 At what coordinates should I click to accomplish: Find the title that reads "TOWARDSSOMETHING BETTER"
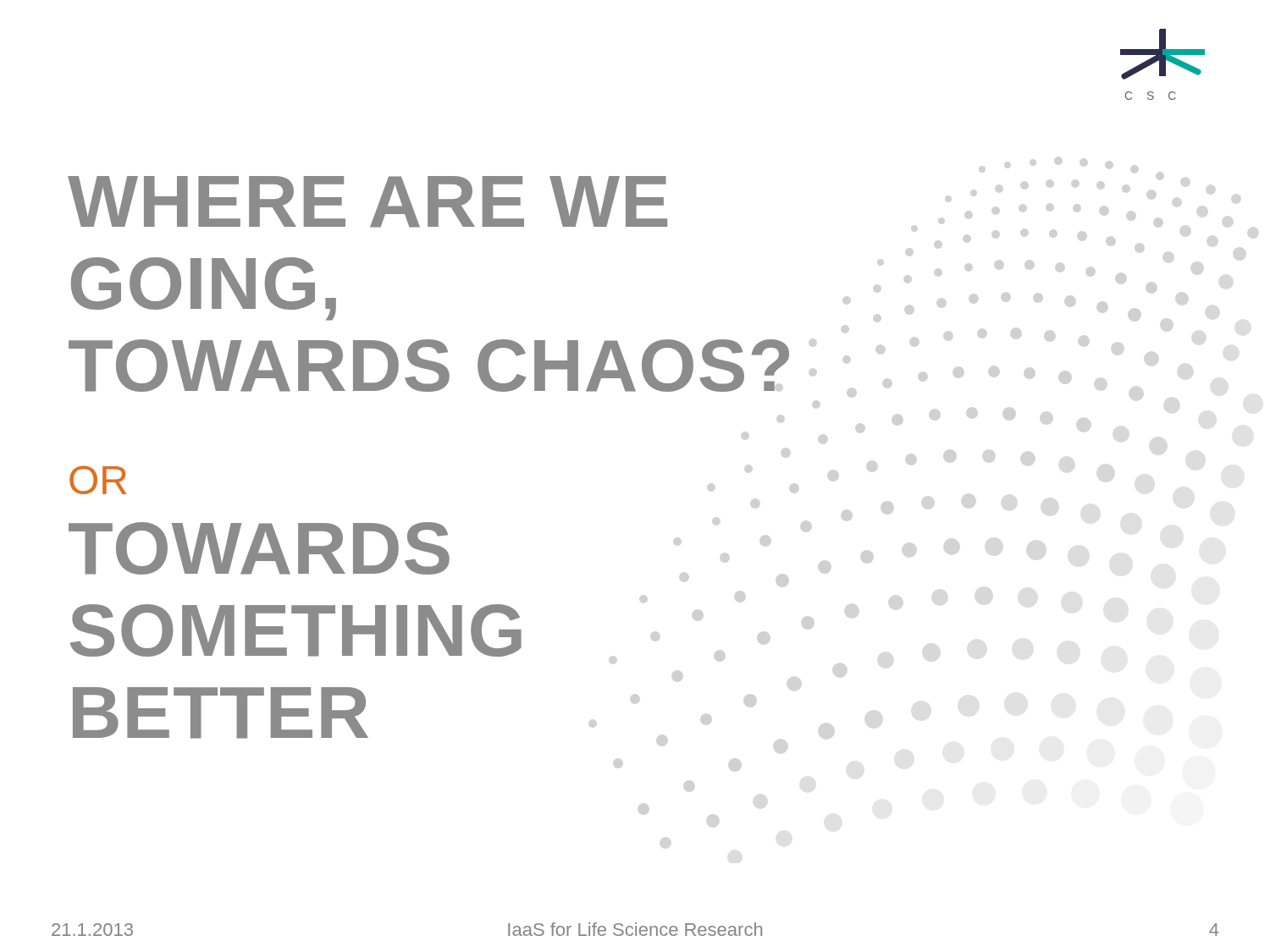297,631
